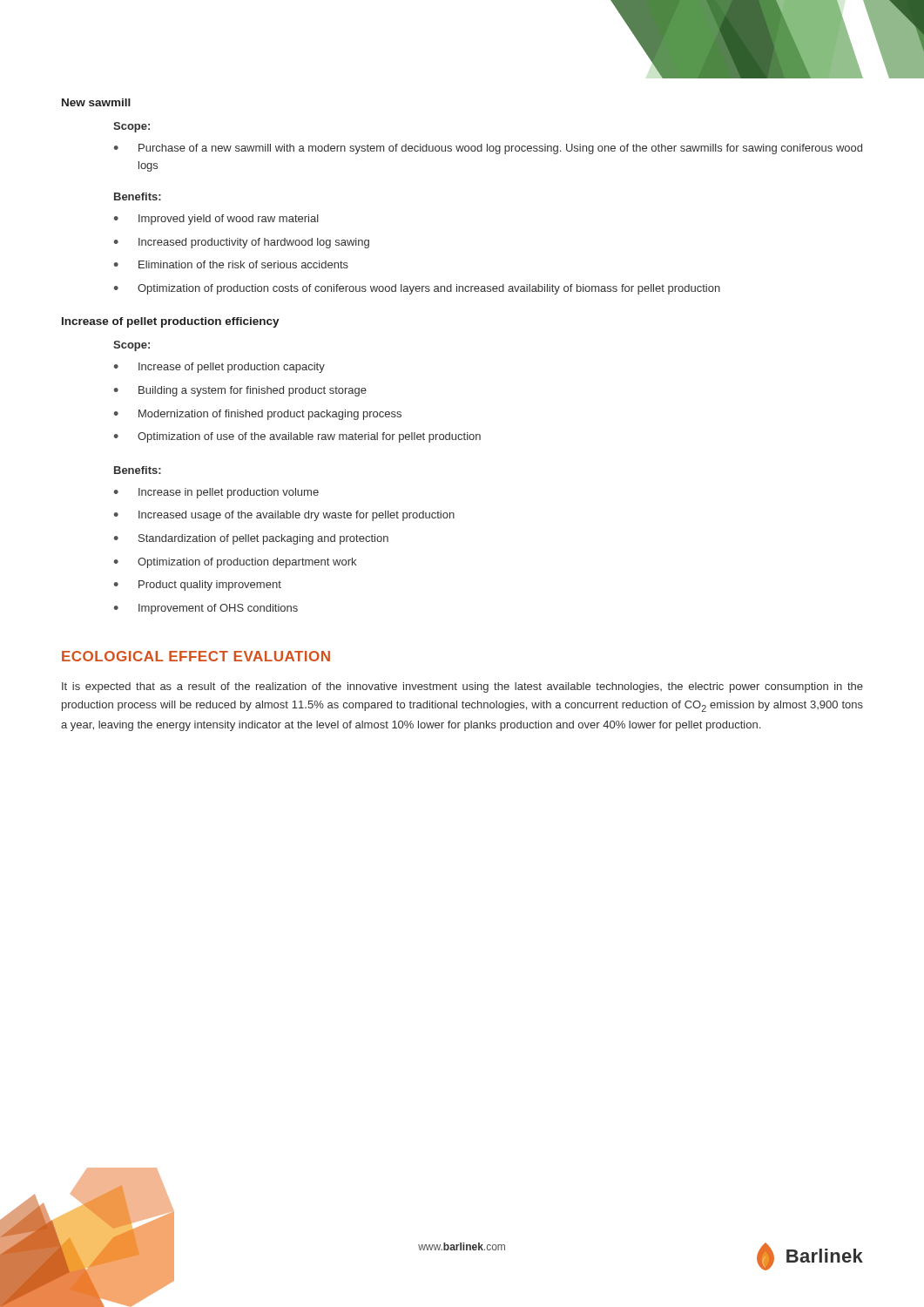Point to the element starting "It is expected that"
Image resolution: width=924 pixels, height=1307 pixels.
point(462,705)
